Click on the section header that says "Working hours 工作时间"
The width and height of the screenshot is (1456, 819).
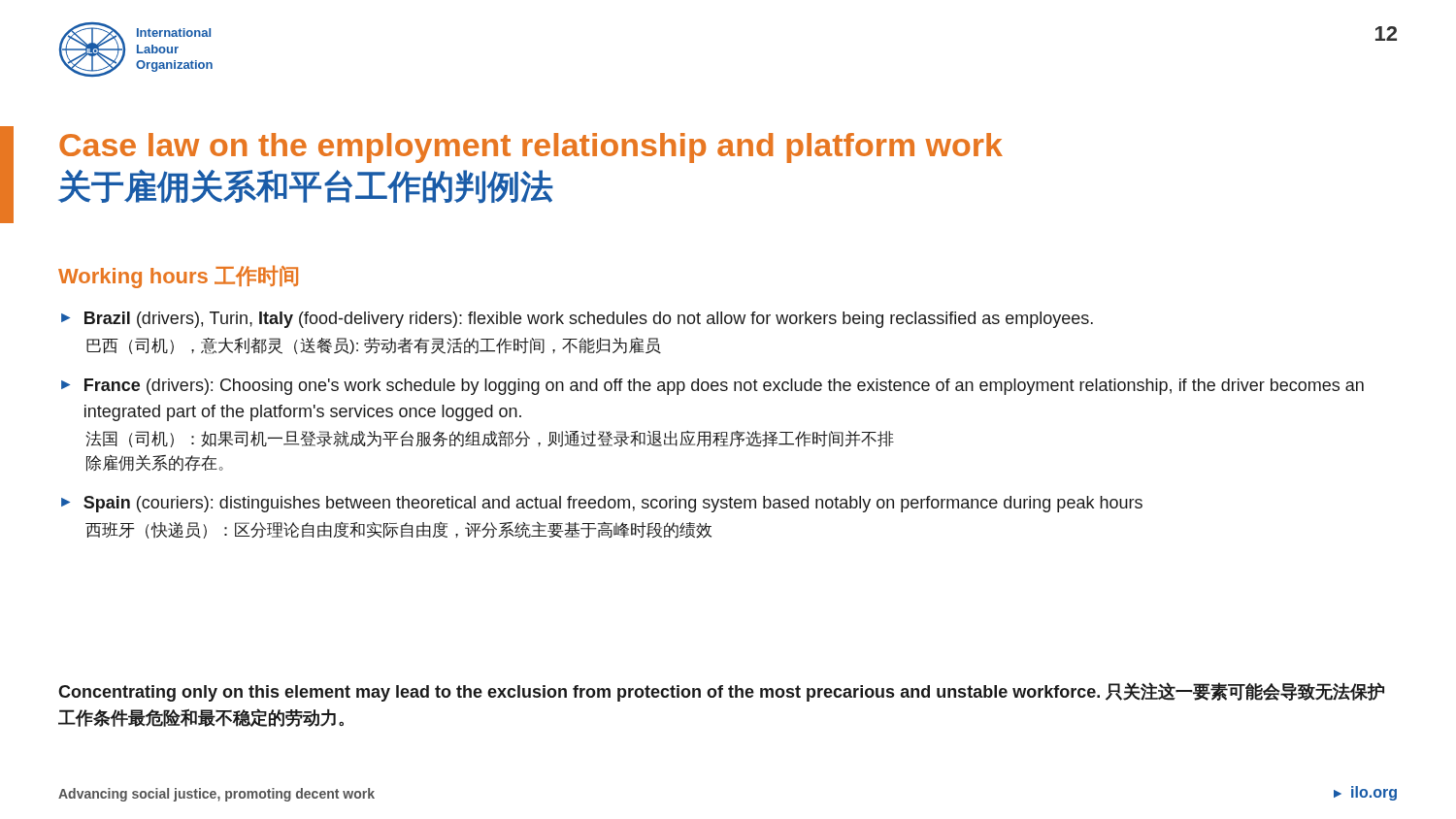point(179,277)
